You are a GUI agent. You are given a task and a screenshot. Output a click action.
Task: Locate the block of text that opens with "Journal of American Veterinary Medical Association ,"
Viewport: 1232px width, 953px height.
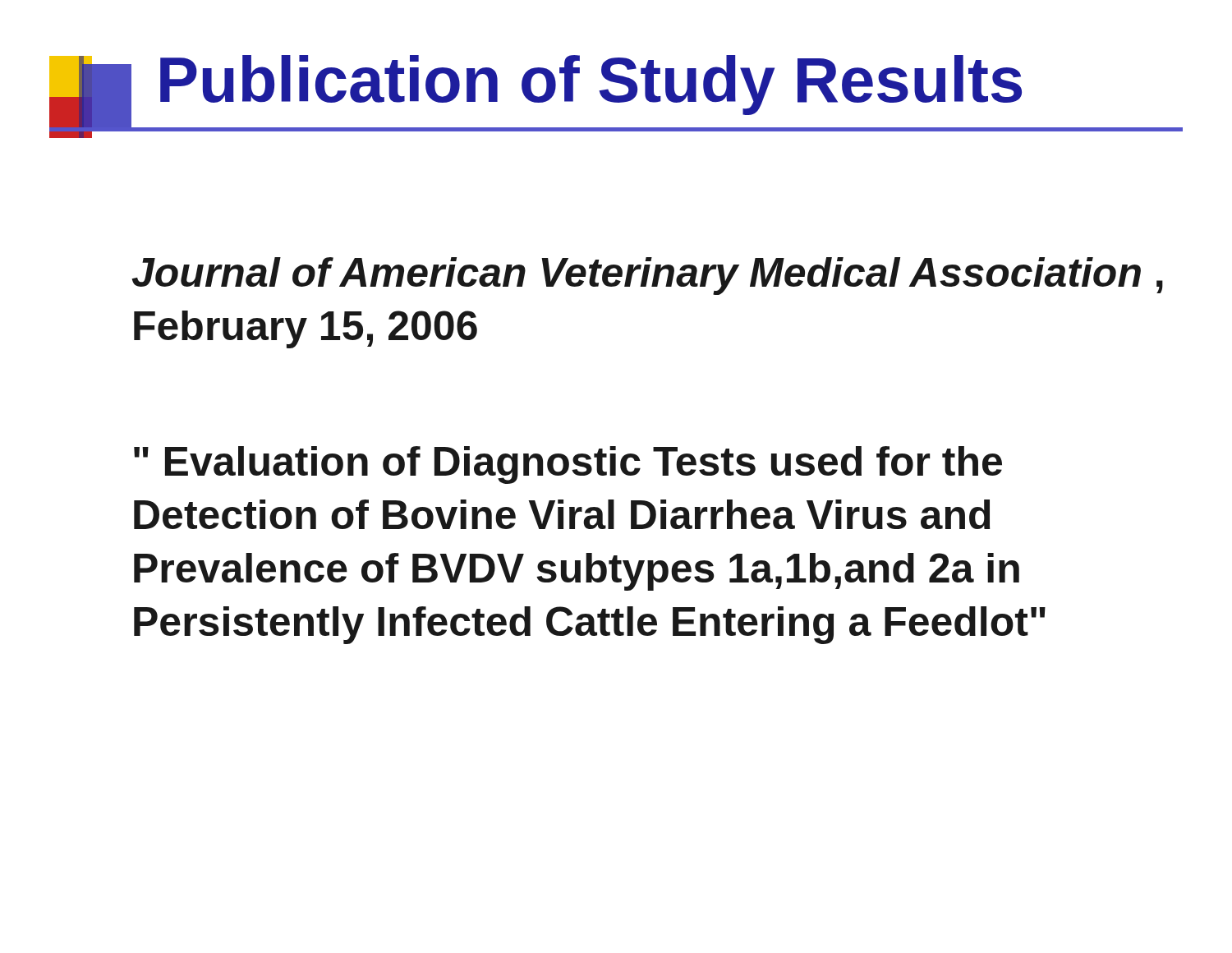pos(648,299)
